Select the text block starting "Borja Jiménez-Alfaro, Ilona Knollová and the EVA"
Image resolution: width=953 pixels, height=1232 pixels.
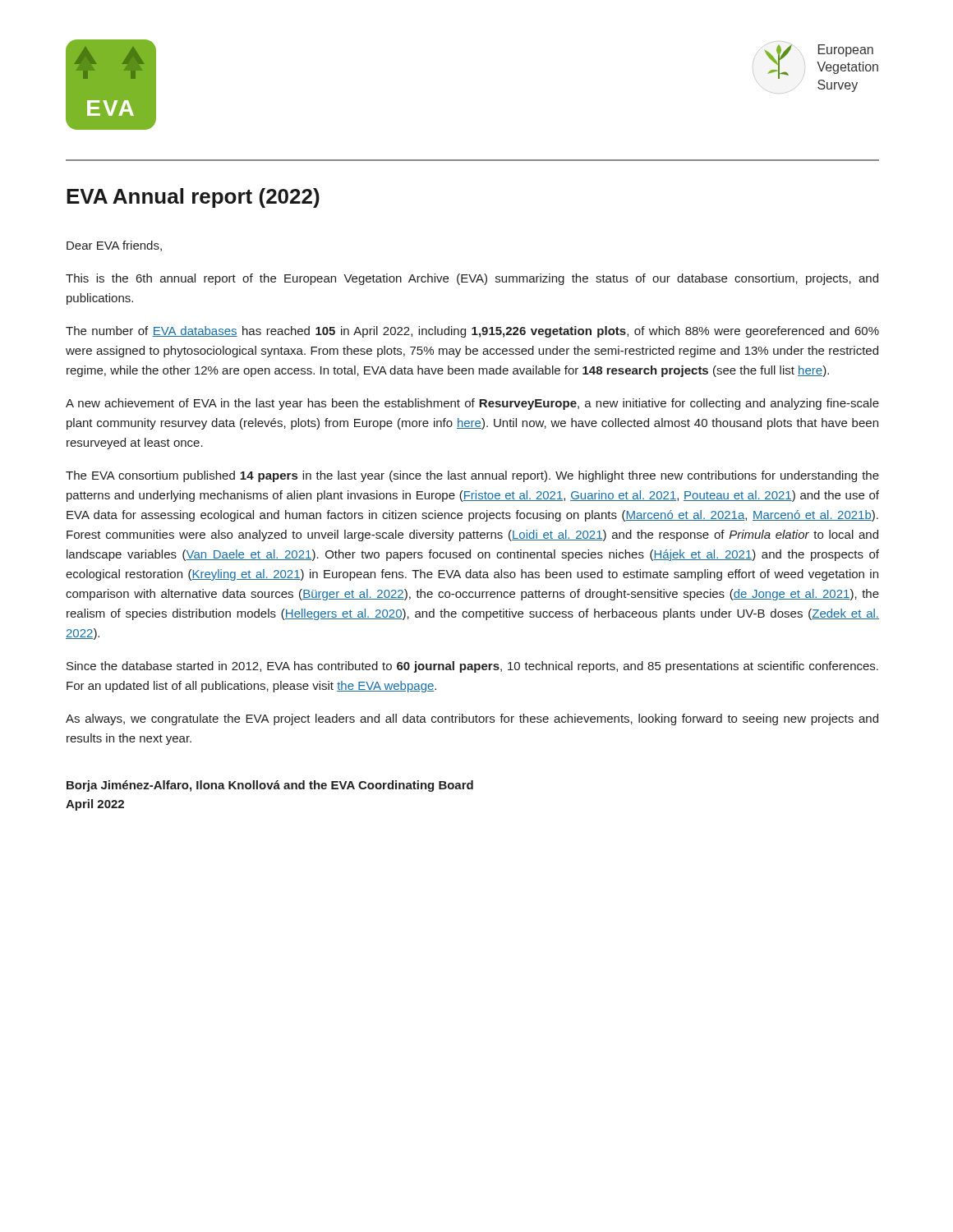(x=270, y=785)
